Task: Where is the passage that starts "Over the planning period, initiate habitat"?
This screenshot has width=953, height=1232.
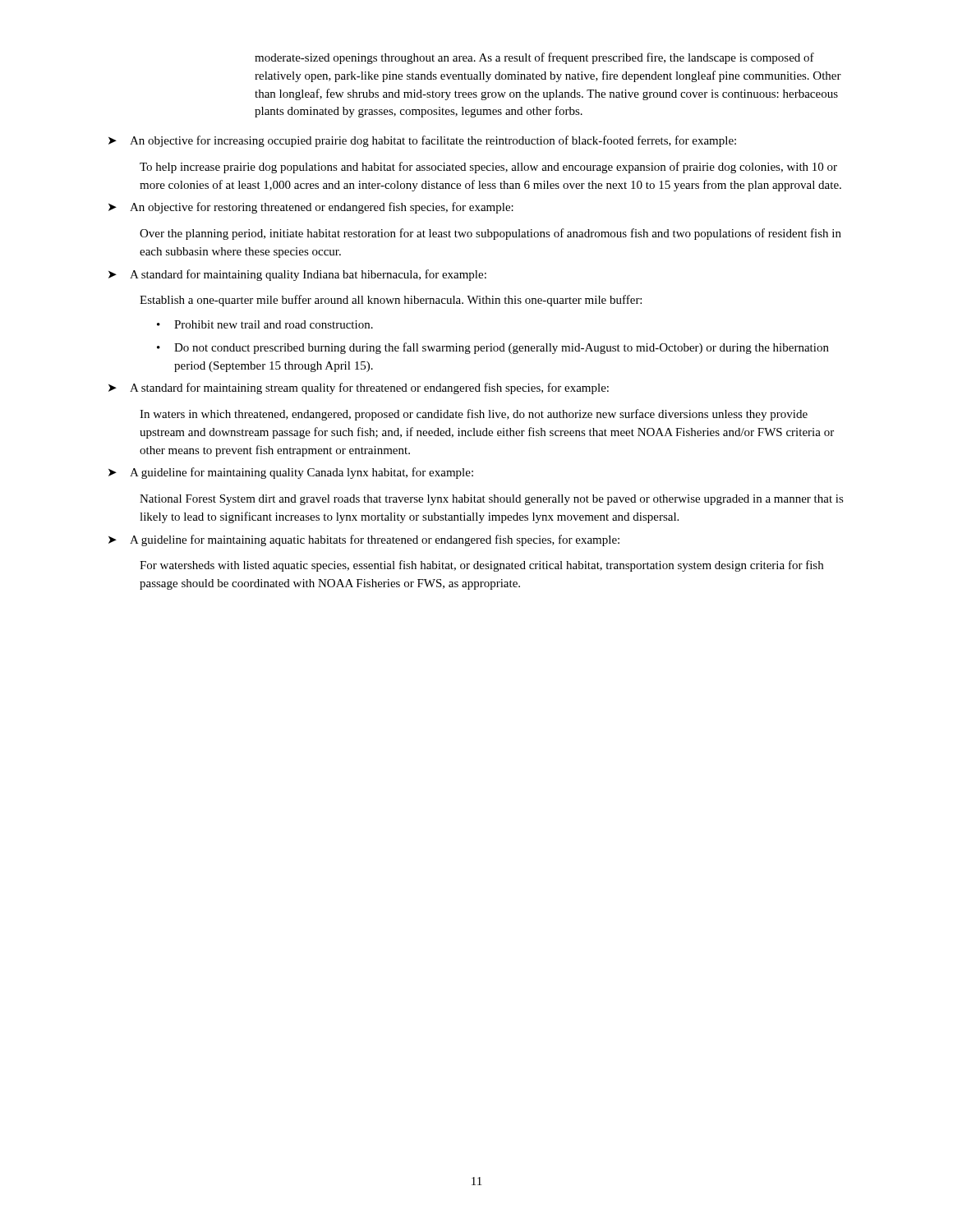Action: [x=491, y=242]
